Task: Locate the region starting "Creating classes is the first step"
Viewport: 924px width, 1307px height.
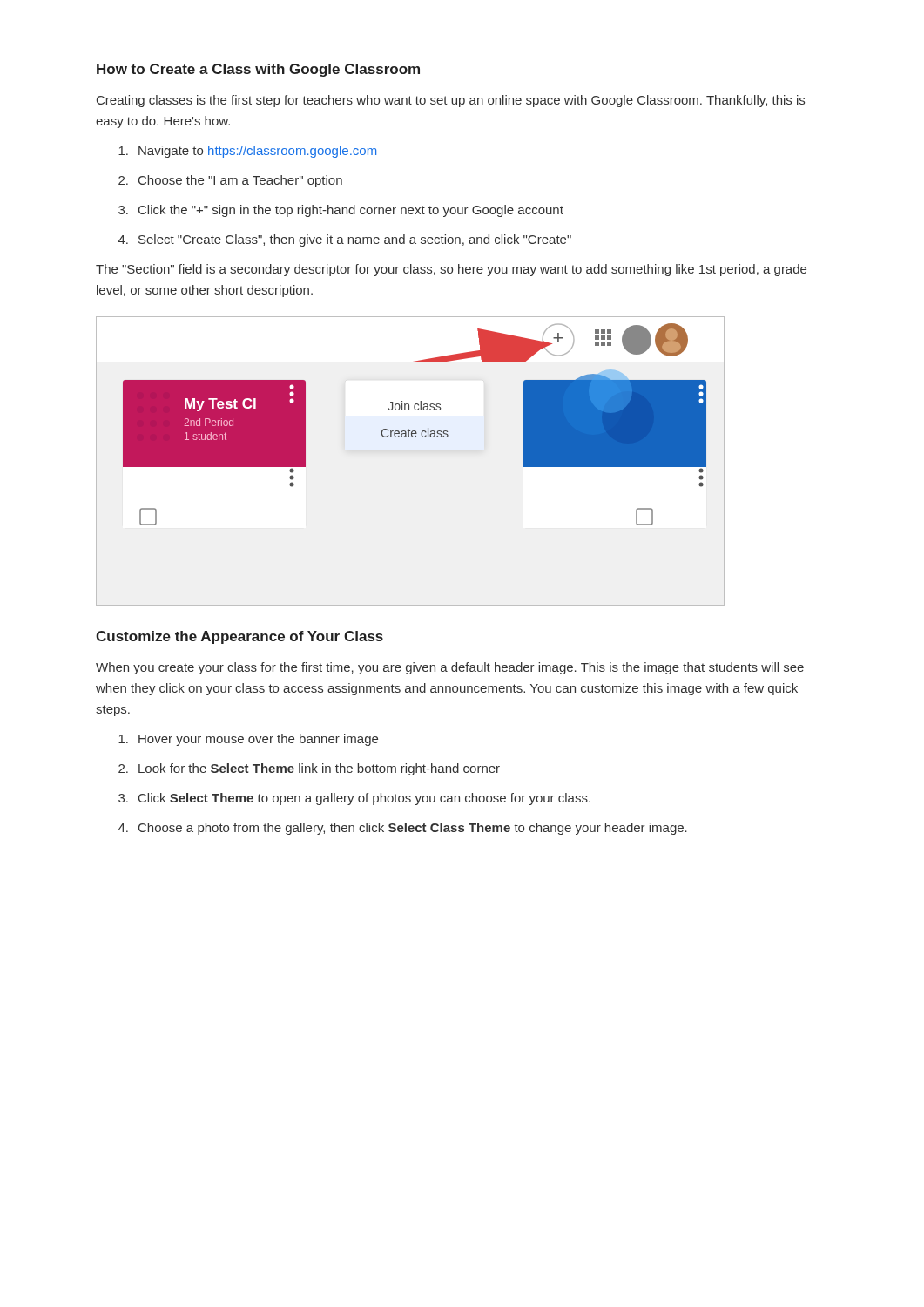Action: 451,110
